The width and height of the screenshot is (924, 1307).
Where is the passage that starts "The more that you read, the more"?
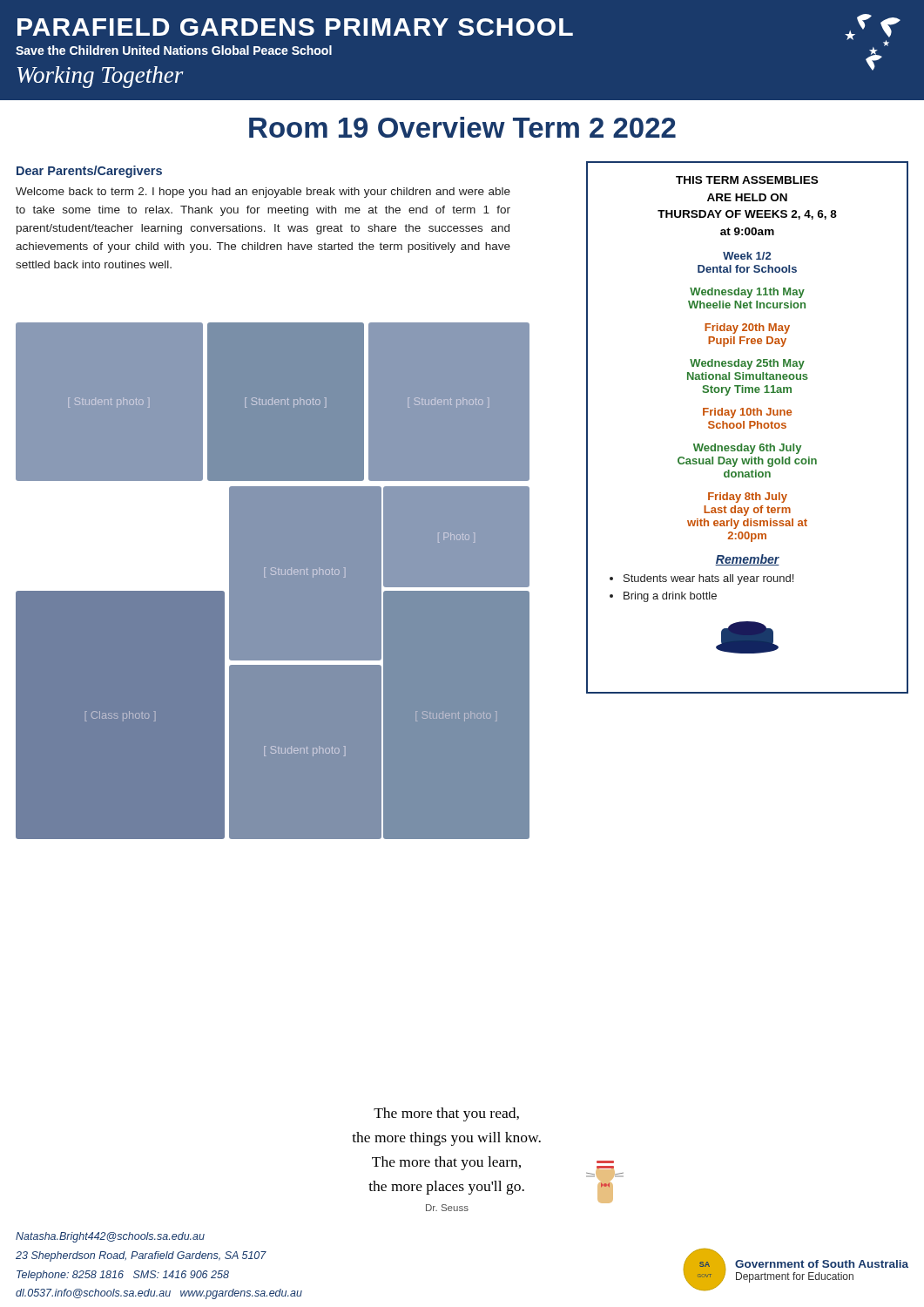(447, 1157)
